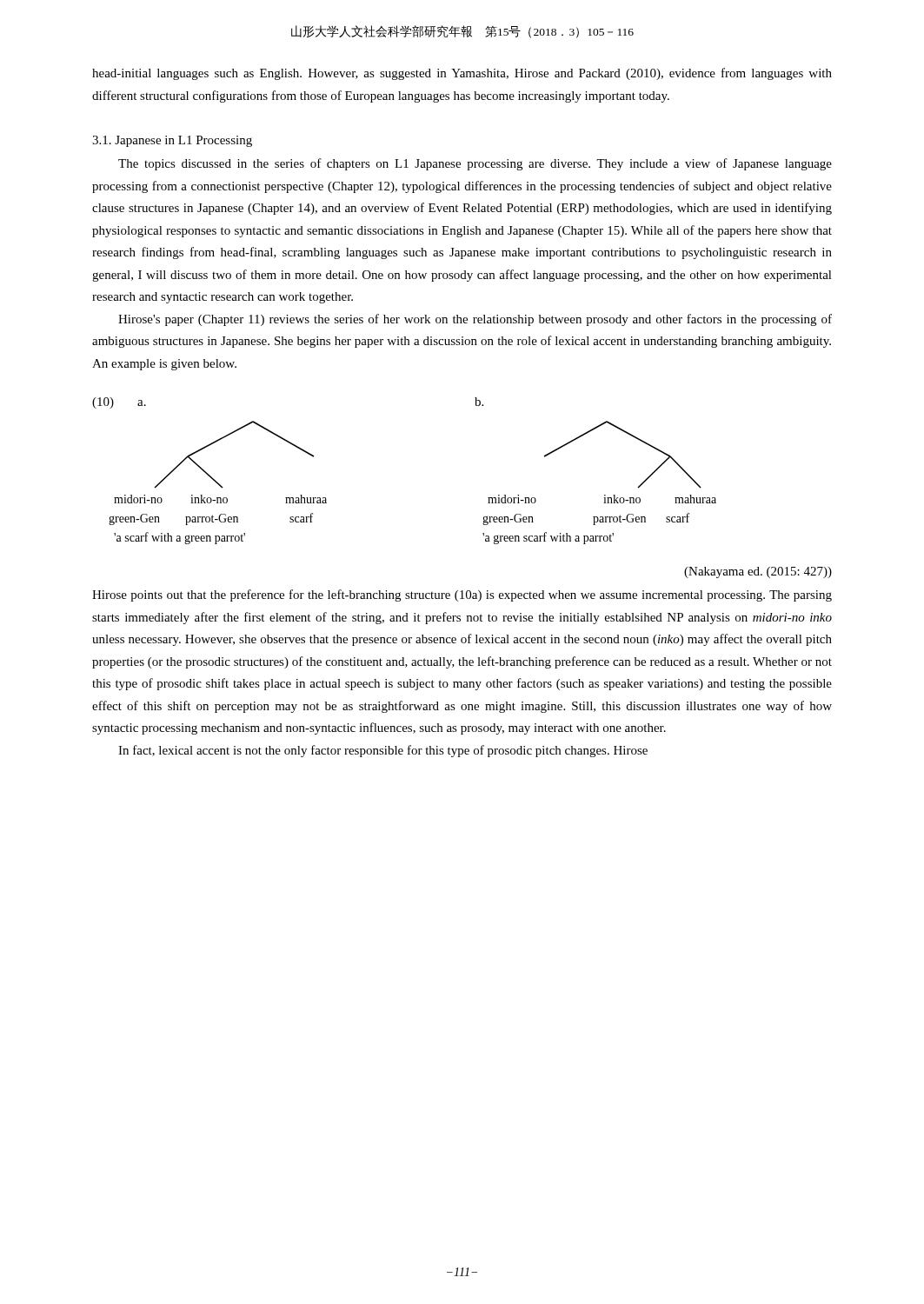Locate the text block with the text "In fact, lexical accent is not"

[383, 750]
